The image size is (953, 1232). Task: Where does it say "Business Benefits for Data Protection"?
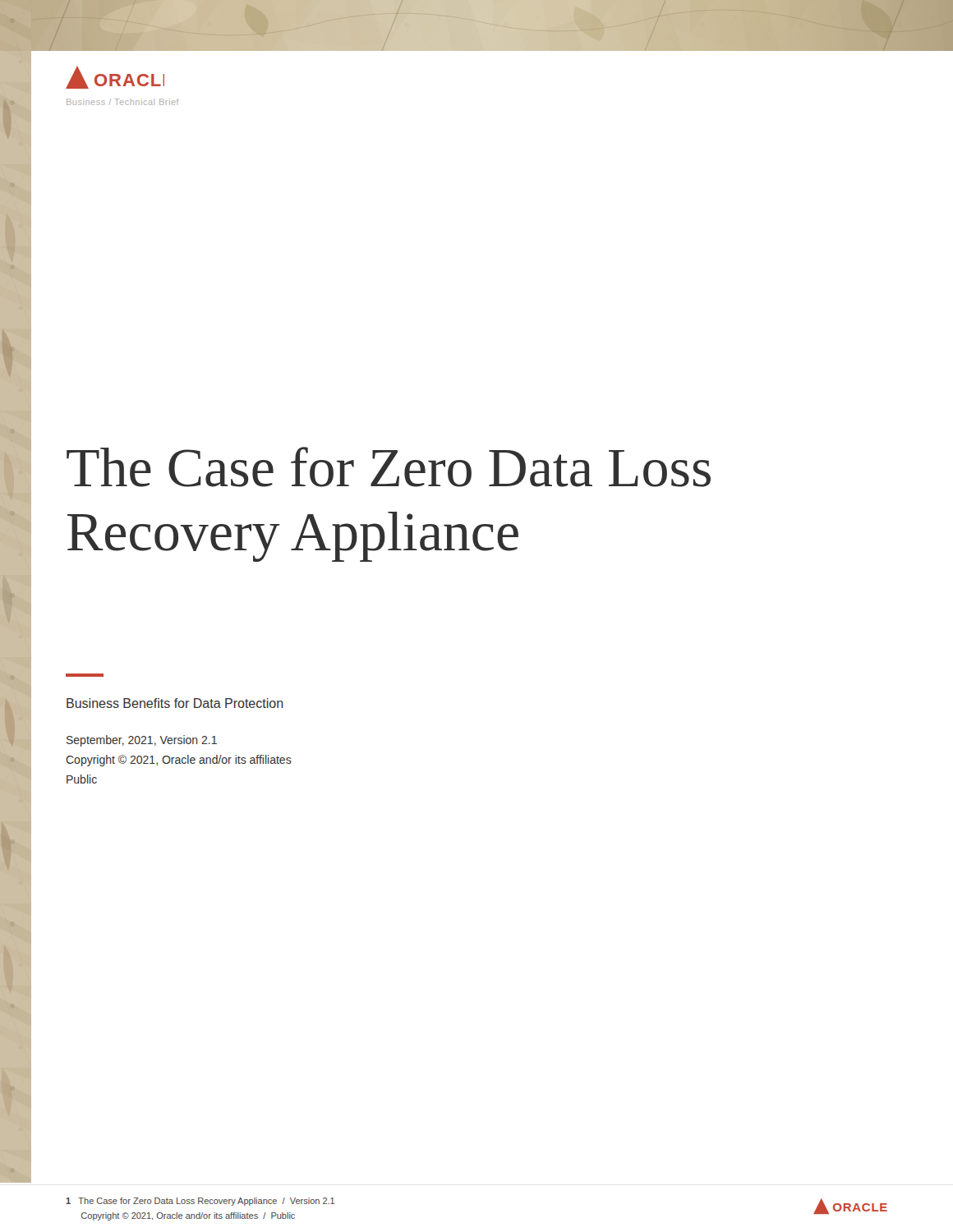point(175,703)
